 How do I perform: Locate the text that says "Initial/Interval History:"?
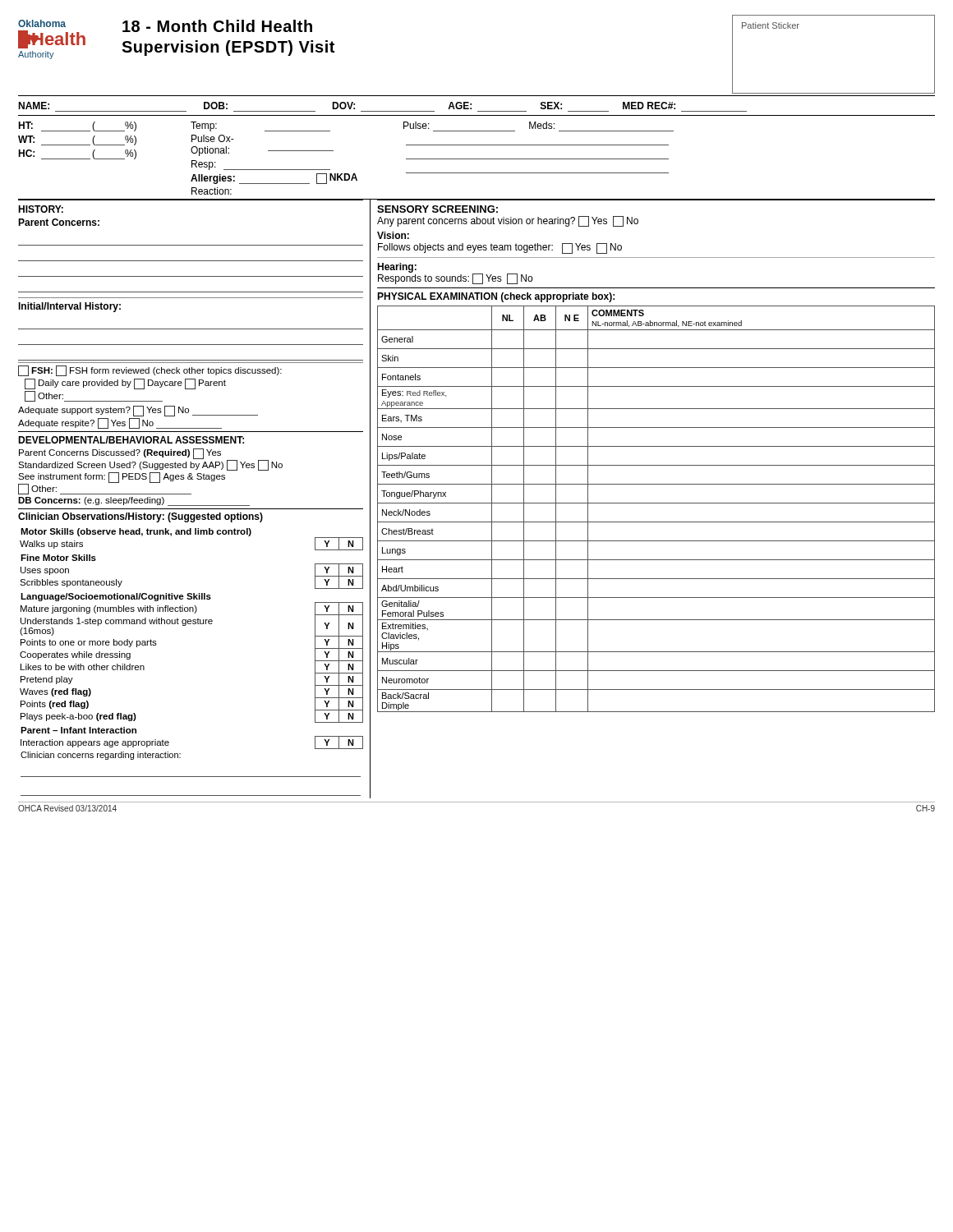point(191,331)
